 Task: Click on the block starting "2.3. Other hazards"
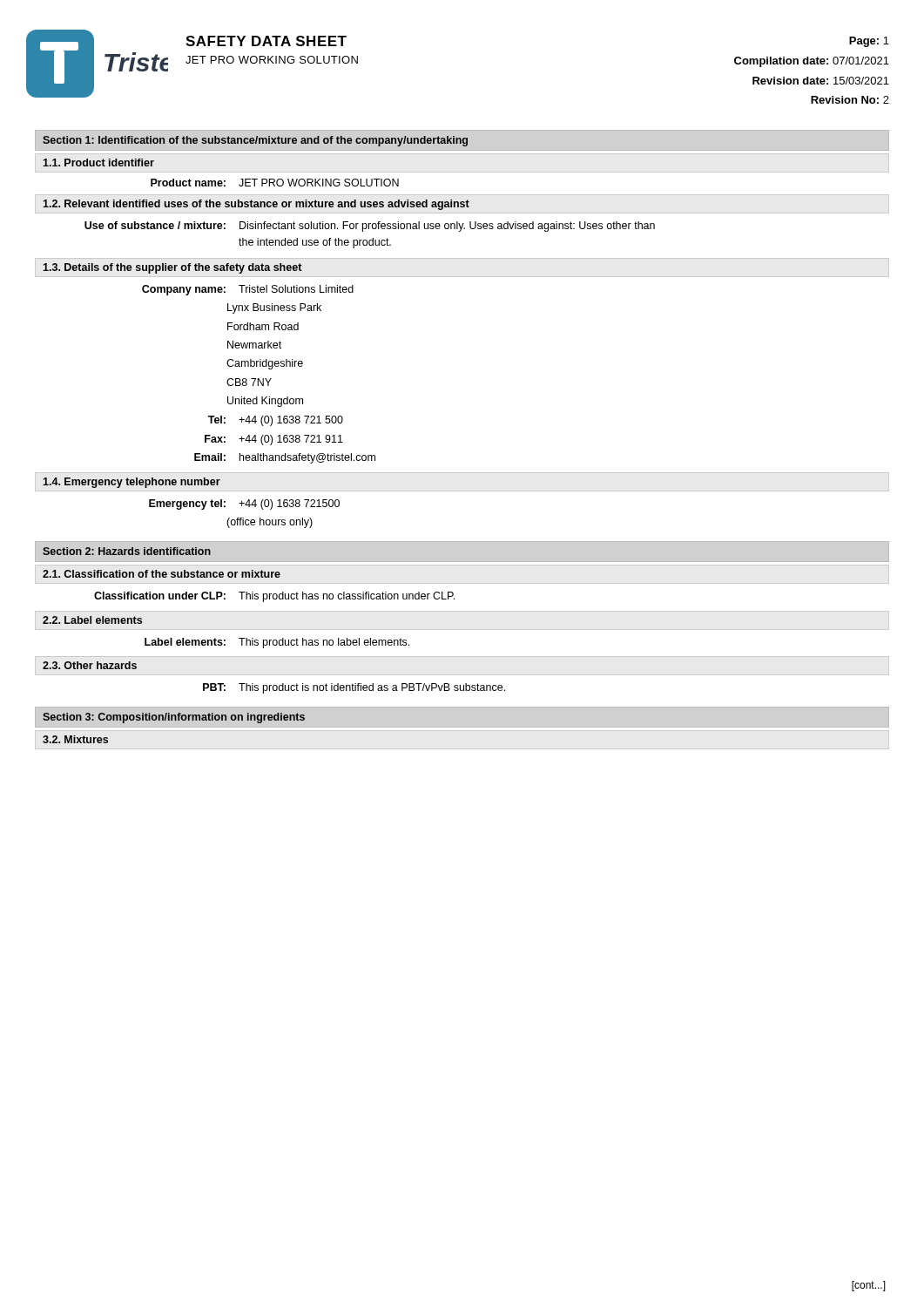tap(90, 666)
